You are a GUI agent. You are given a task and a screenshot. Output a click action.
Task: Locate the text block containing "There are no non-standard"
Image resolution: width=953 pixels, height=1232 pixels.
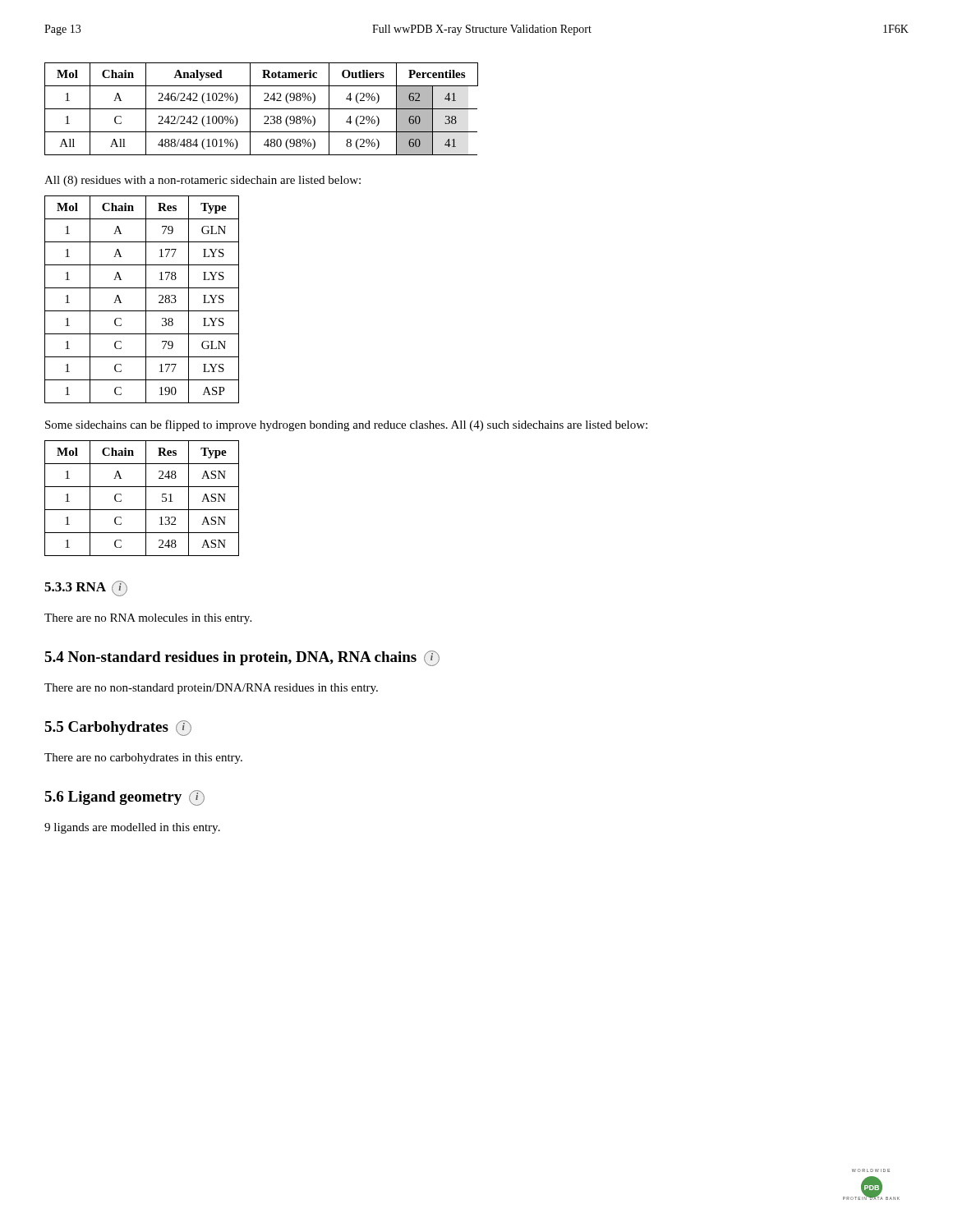212,687
